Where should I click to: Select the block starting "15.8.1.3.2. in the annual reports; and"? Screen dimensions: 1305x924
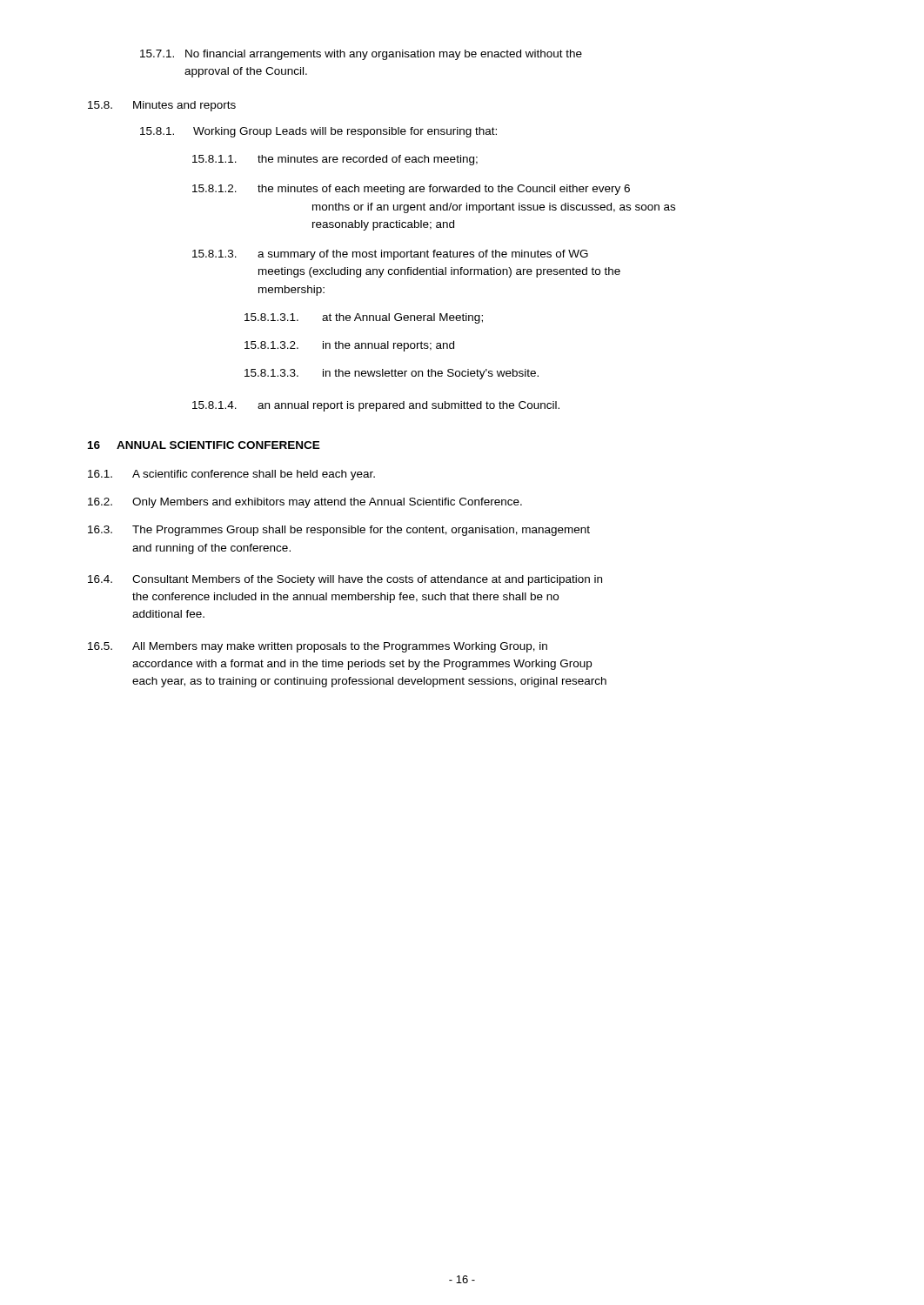click(x=349, y=346)
